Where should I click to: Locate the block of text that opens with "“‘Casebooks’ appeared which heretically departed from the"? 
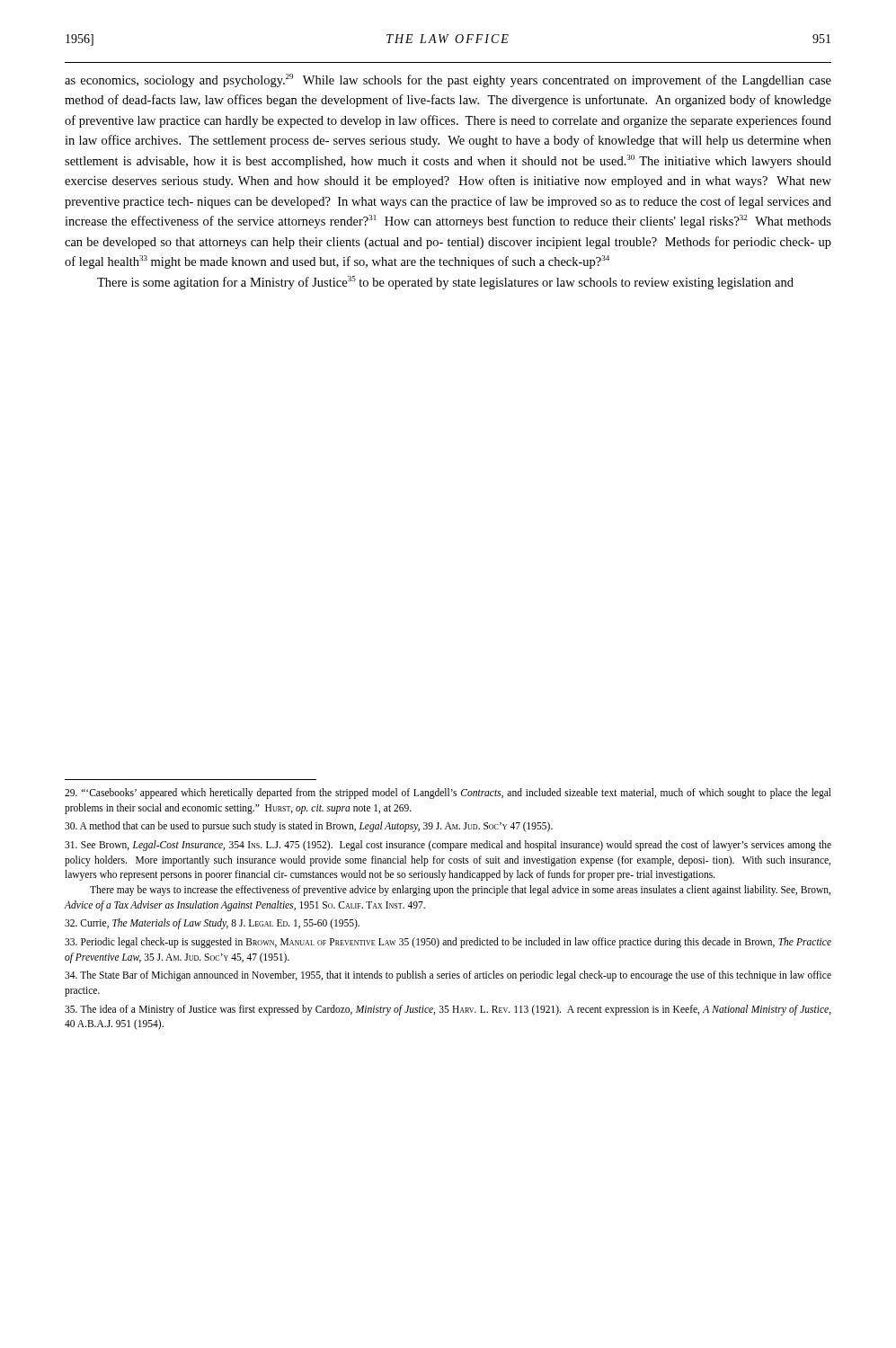tap(448, 794)
